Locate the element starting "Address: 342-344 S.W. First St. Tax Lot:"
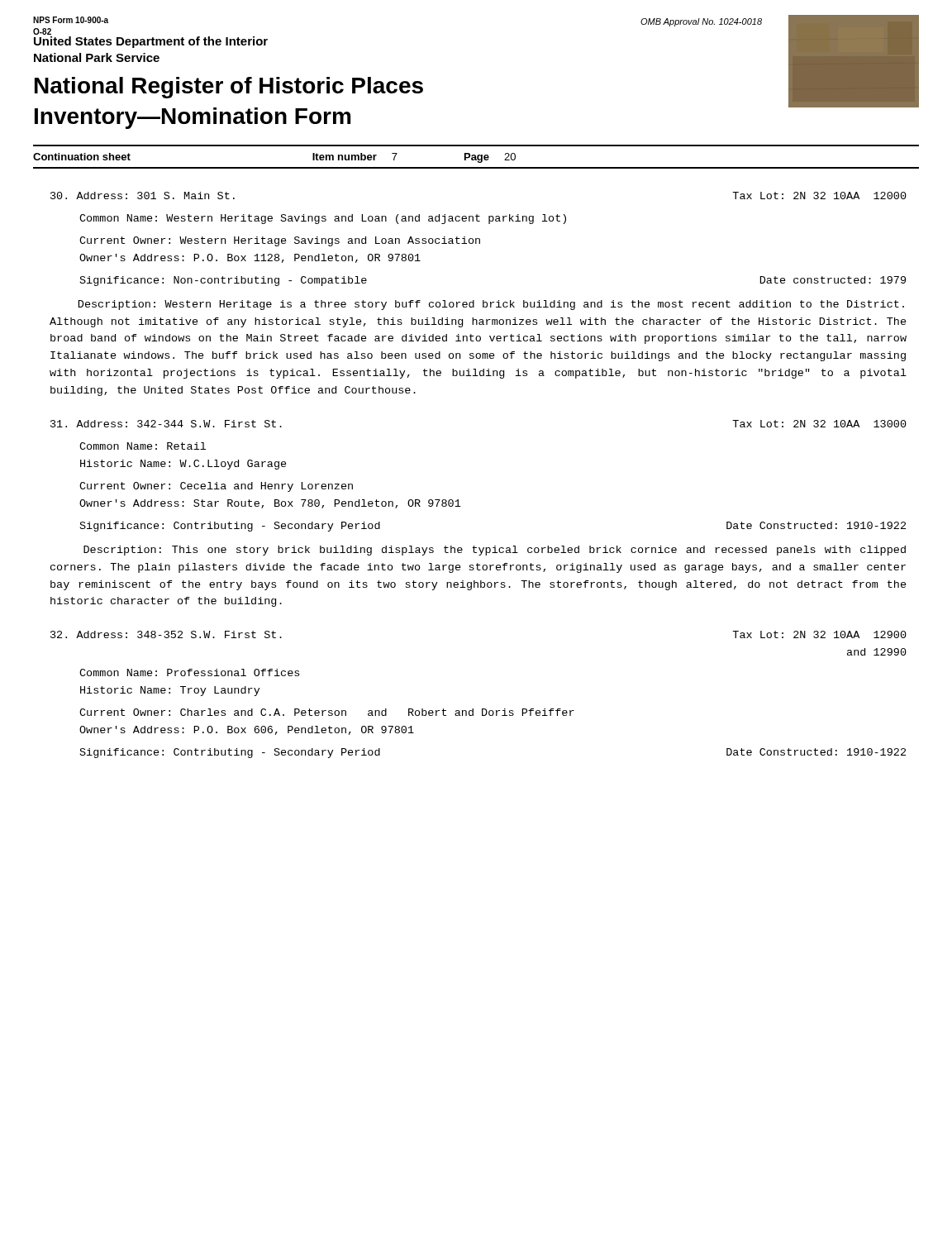The height and width of the screenshot is (1240, 952). coord(60,424)
